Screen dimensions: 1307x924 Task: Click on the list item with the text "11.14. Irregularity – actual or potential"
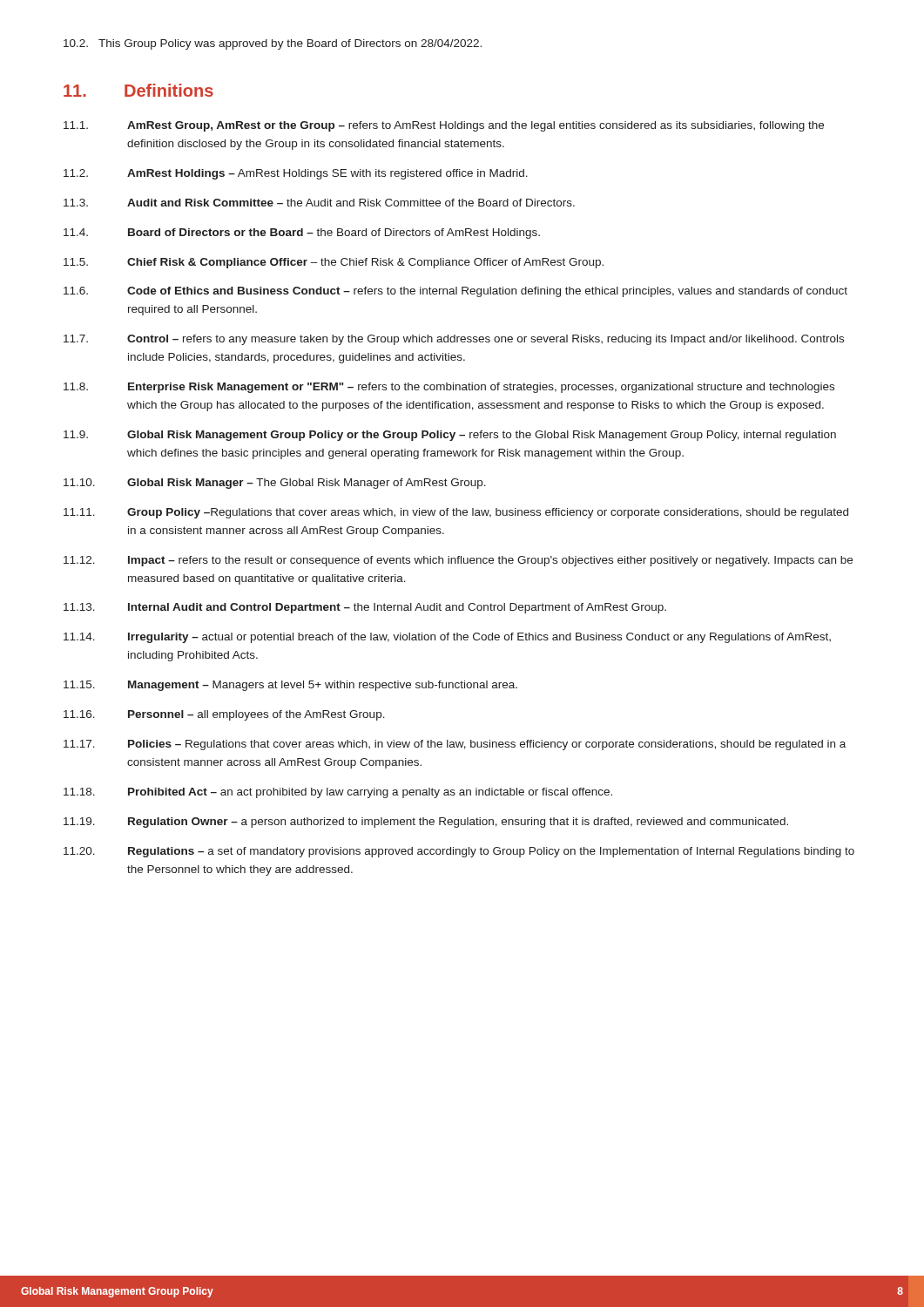(x=462, y=647)
